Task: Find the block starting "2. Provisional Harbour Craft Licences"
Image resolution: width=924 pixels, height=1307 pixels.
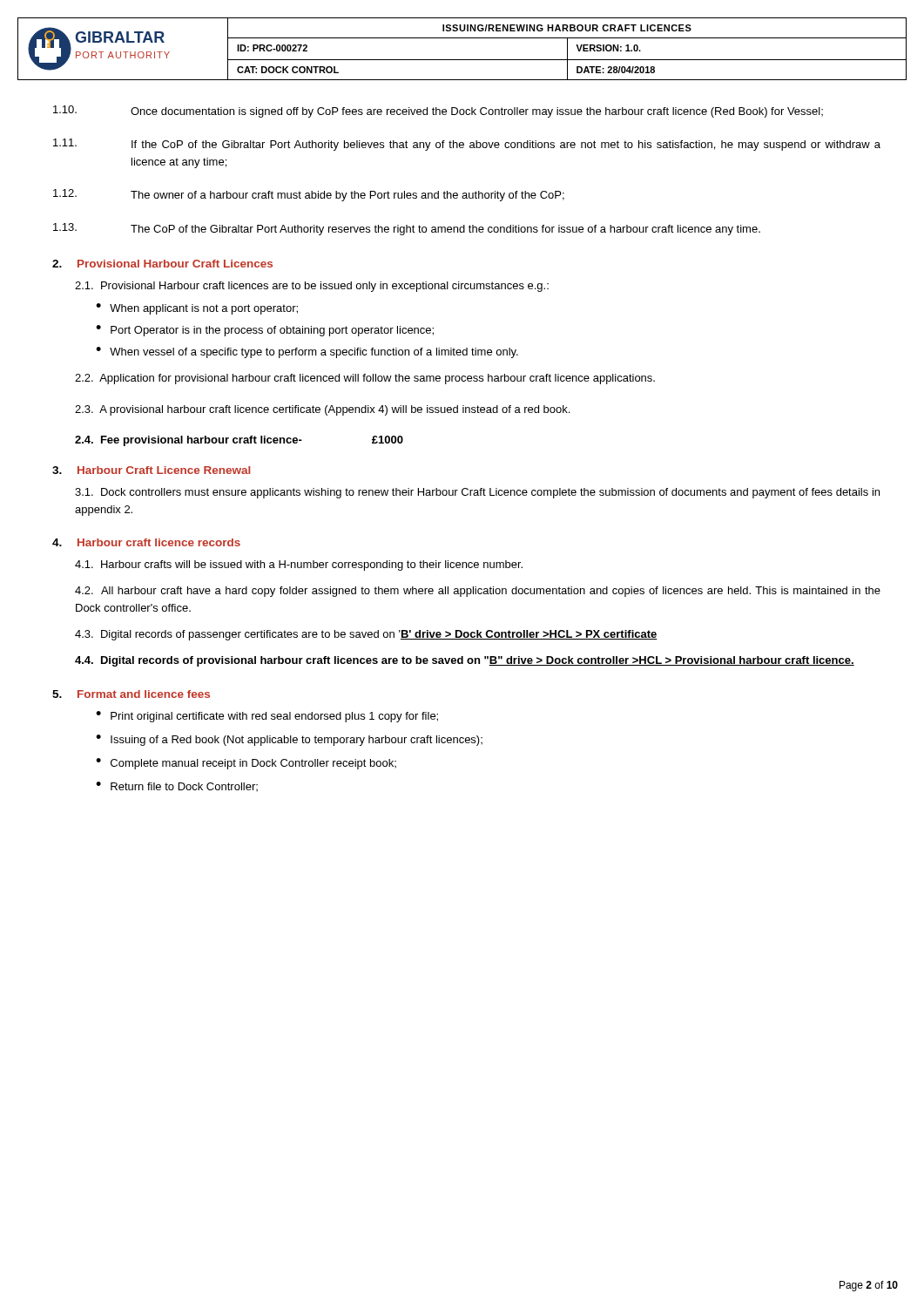Action: click(x=163, y=263)
